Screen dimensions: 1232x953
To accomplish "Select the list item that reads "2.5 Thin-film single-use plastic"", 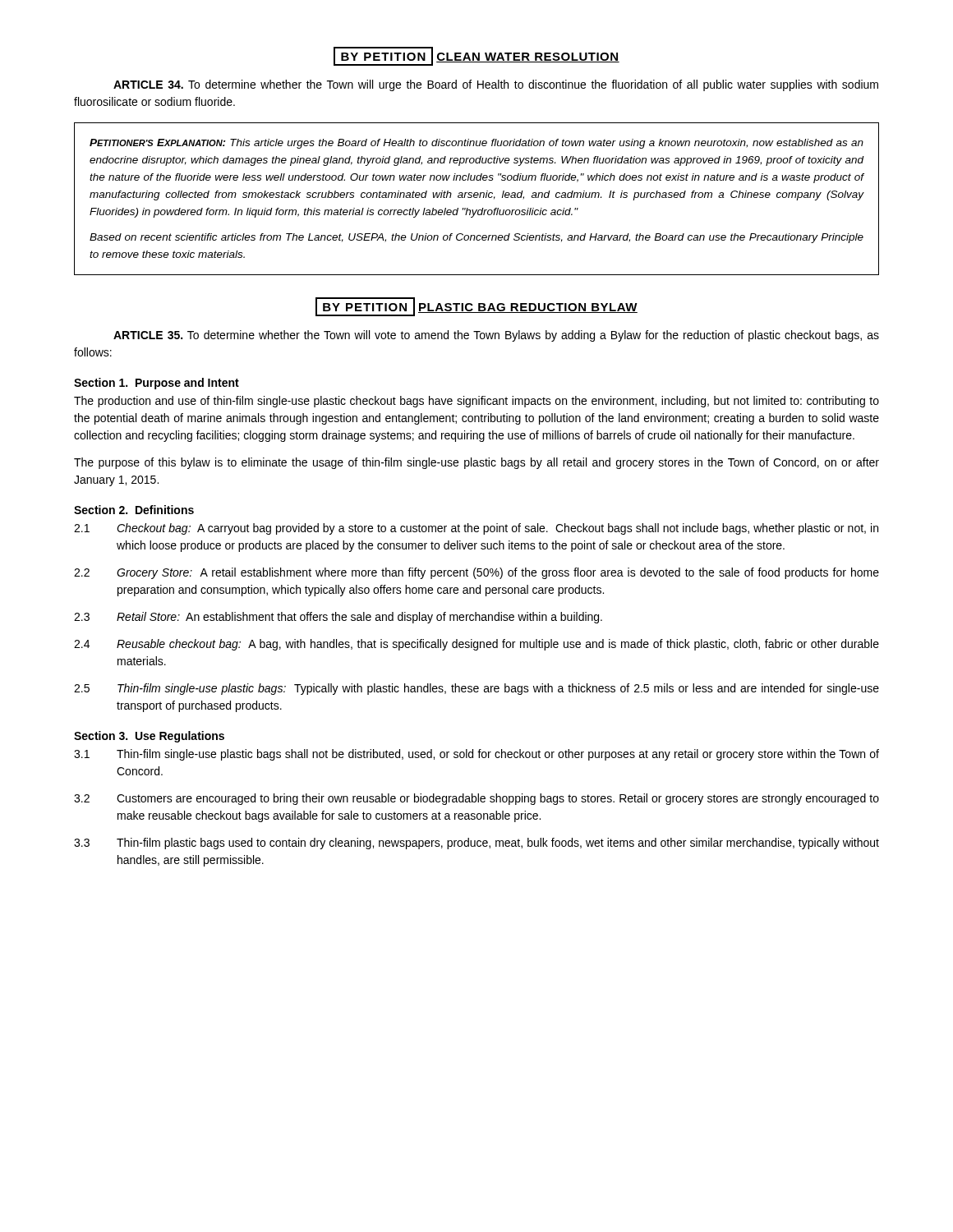I will [x=476, y=698].
